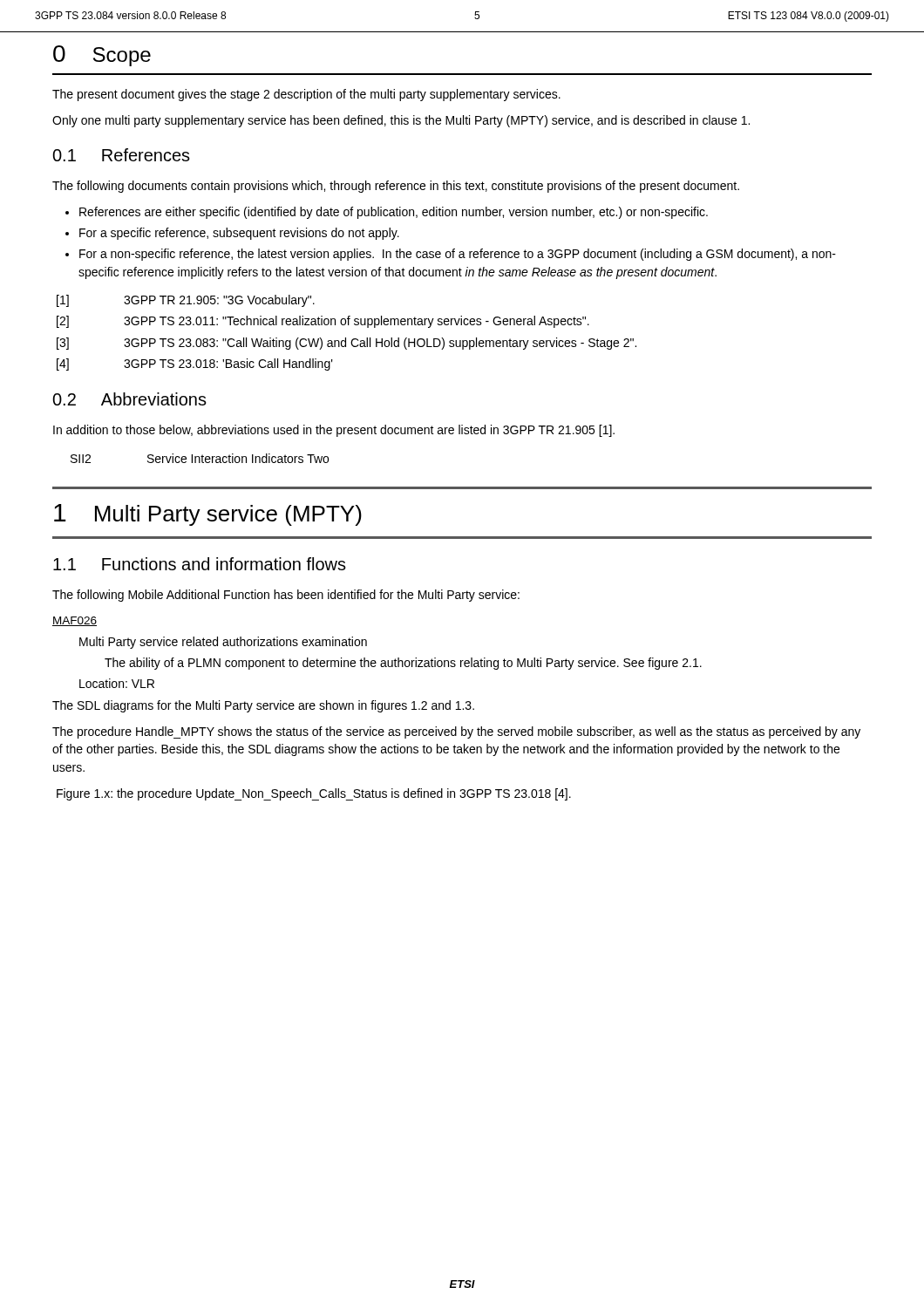Find the text starting "The following documents contain provisions which, through"

462,186
